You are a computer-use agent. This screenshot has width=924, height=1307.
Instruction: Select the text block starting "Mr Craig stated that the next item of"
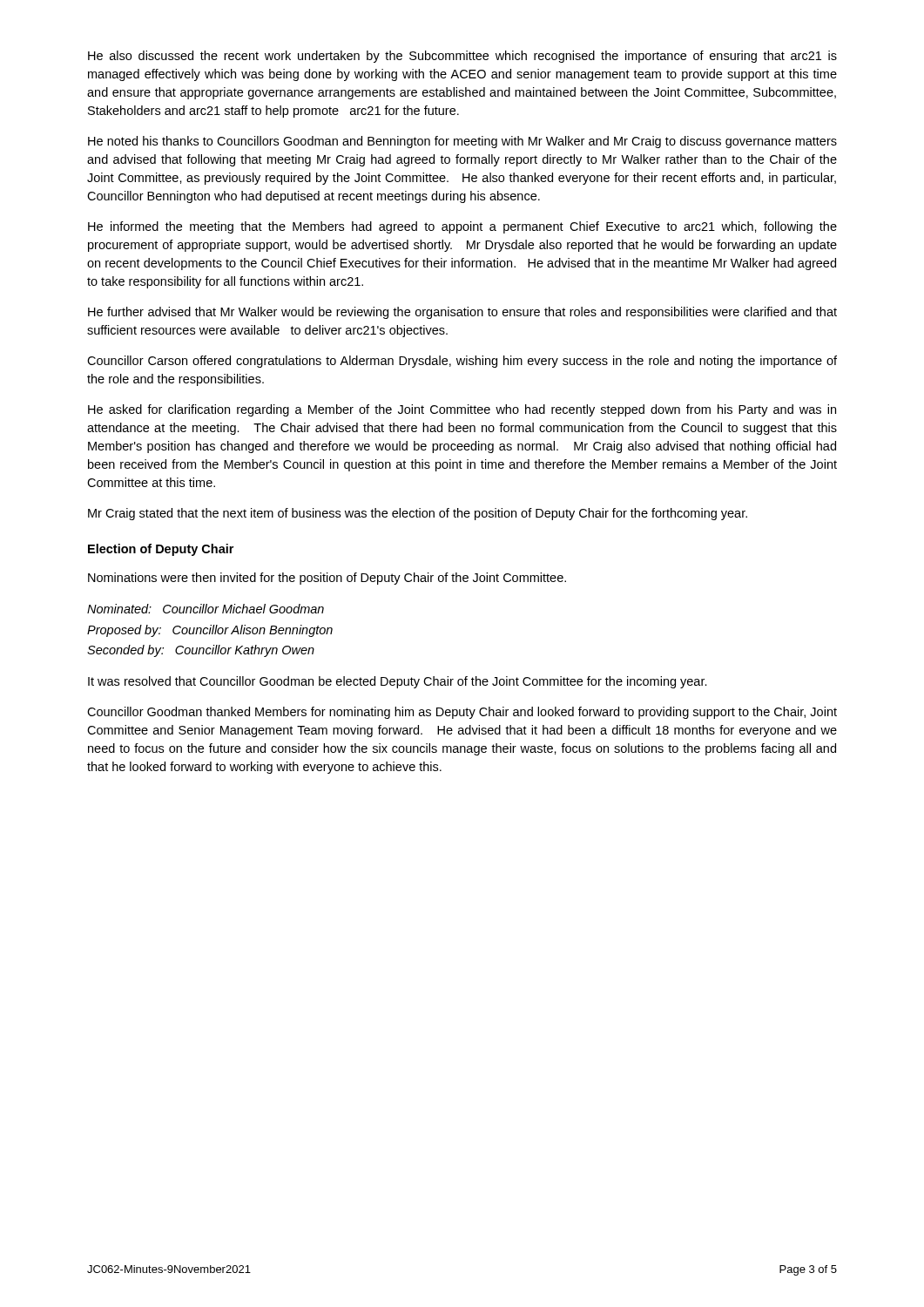(418, 514)
